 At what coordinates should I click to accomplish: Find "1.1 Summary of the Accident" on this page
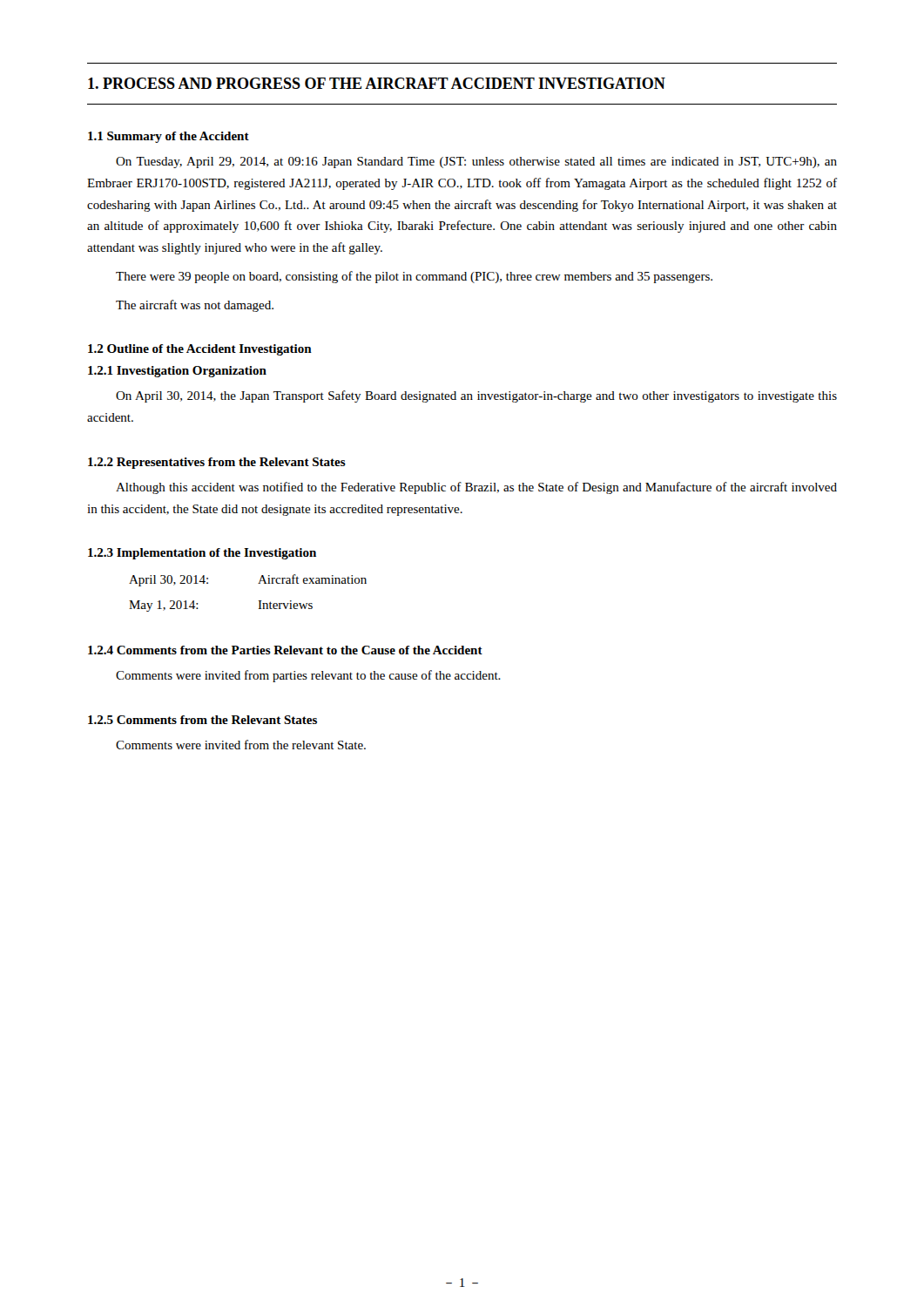coord(168,136)
